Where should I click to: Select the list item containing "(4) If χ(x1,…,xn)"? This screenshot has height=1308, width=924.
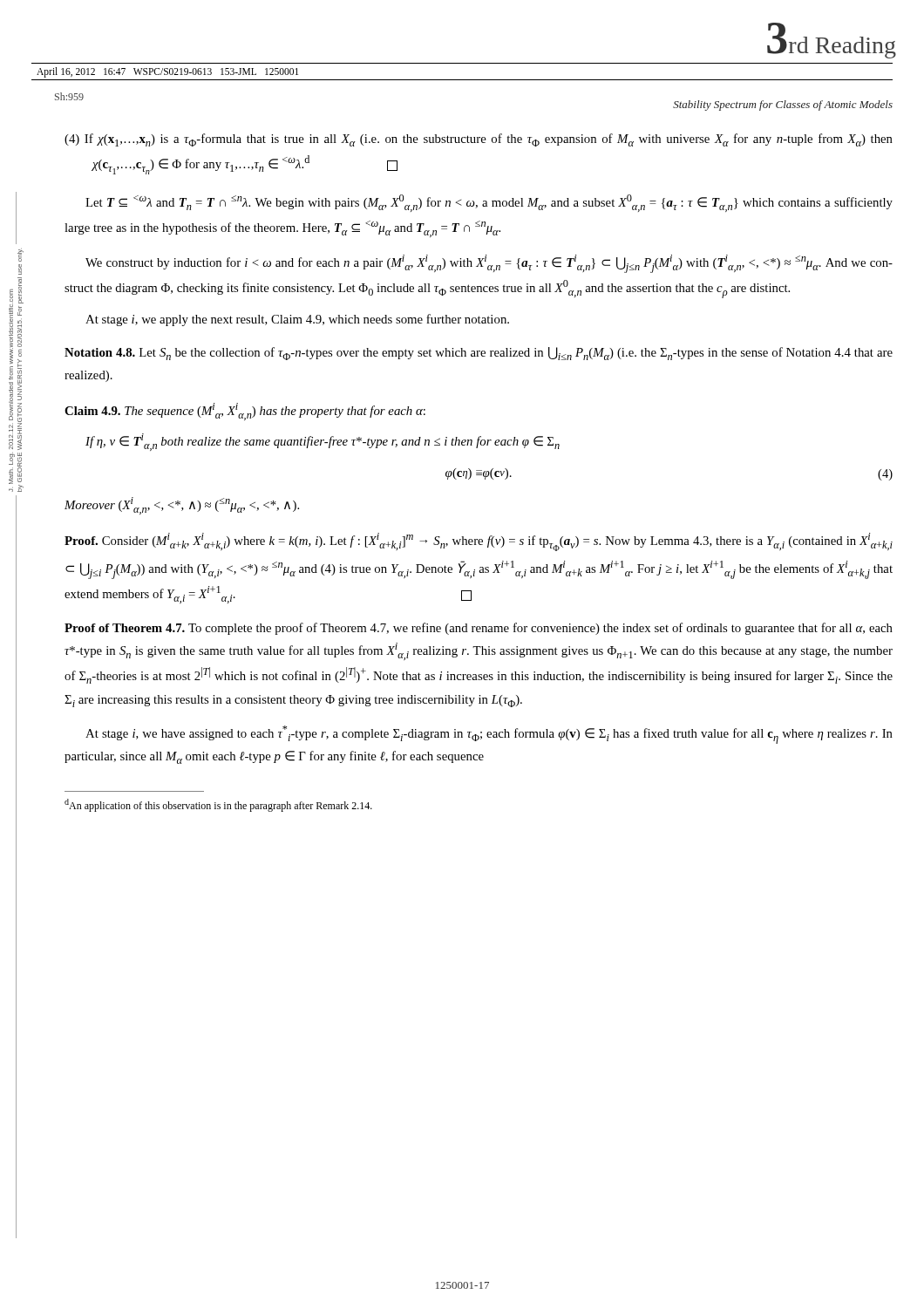click(479, 154)
